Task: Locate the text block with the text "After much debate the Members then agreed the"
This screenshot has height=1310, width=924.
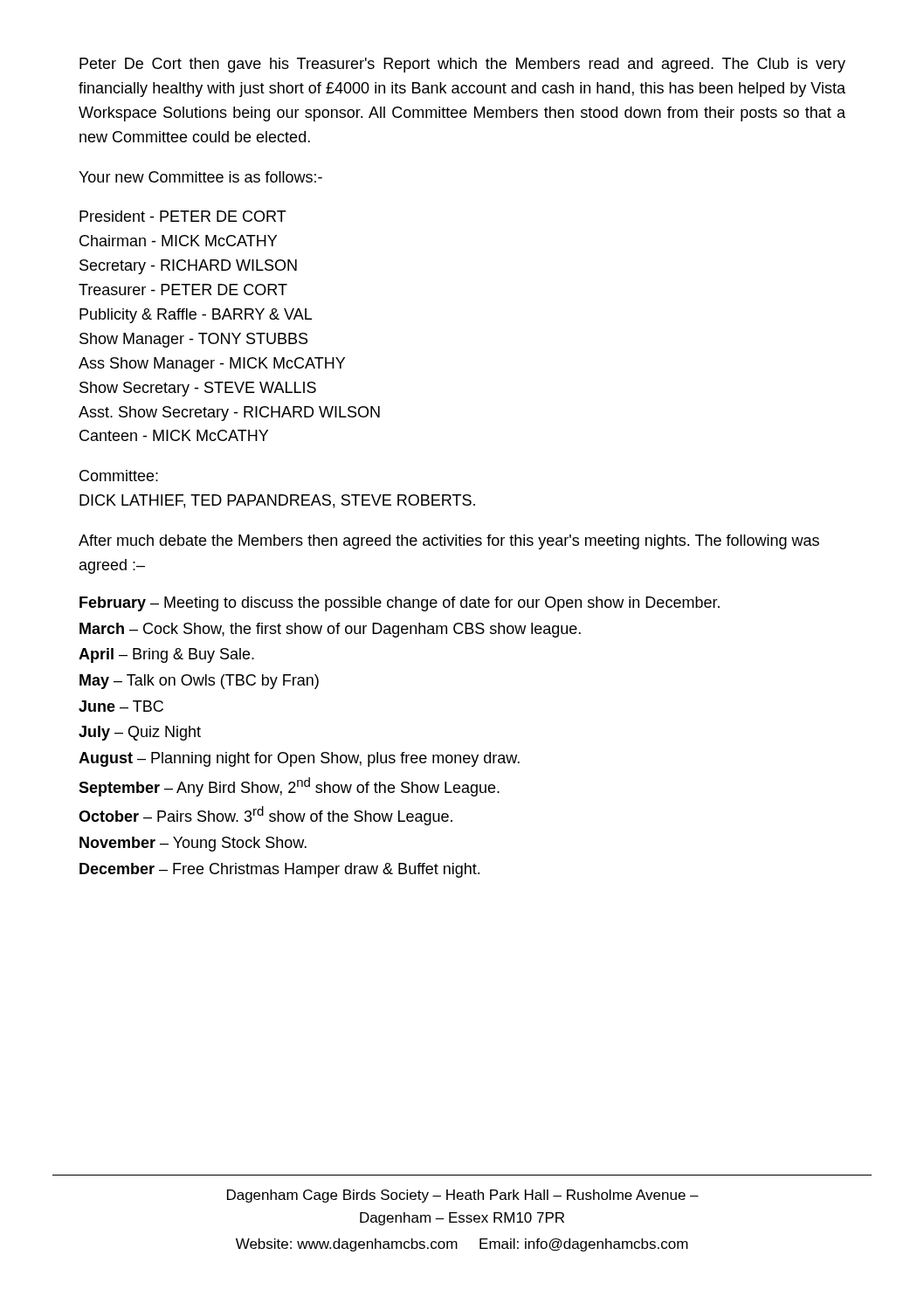Action: point(449,553)
